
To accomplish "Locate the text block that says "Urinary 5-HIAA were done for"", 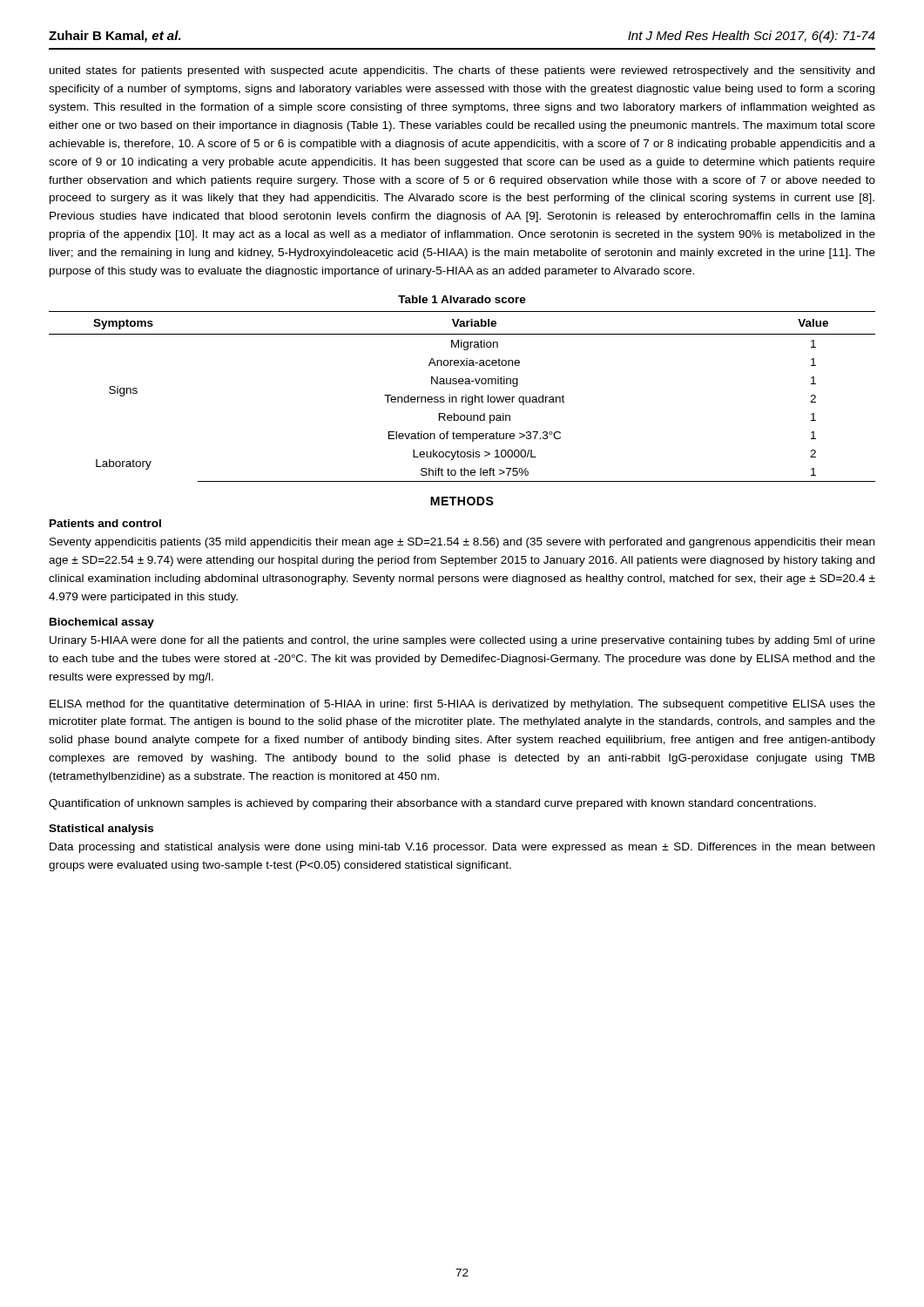I will [x=462, y=658].
